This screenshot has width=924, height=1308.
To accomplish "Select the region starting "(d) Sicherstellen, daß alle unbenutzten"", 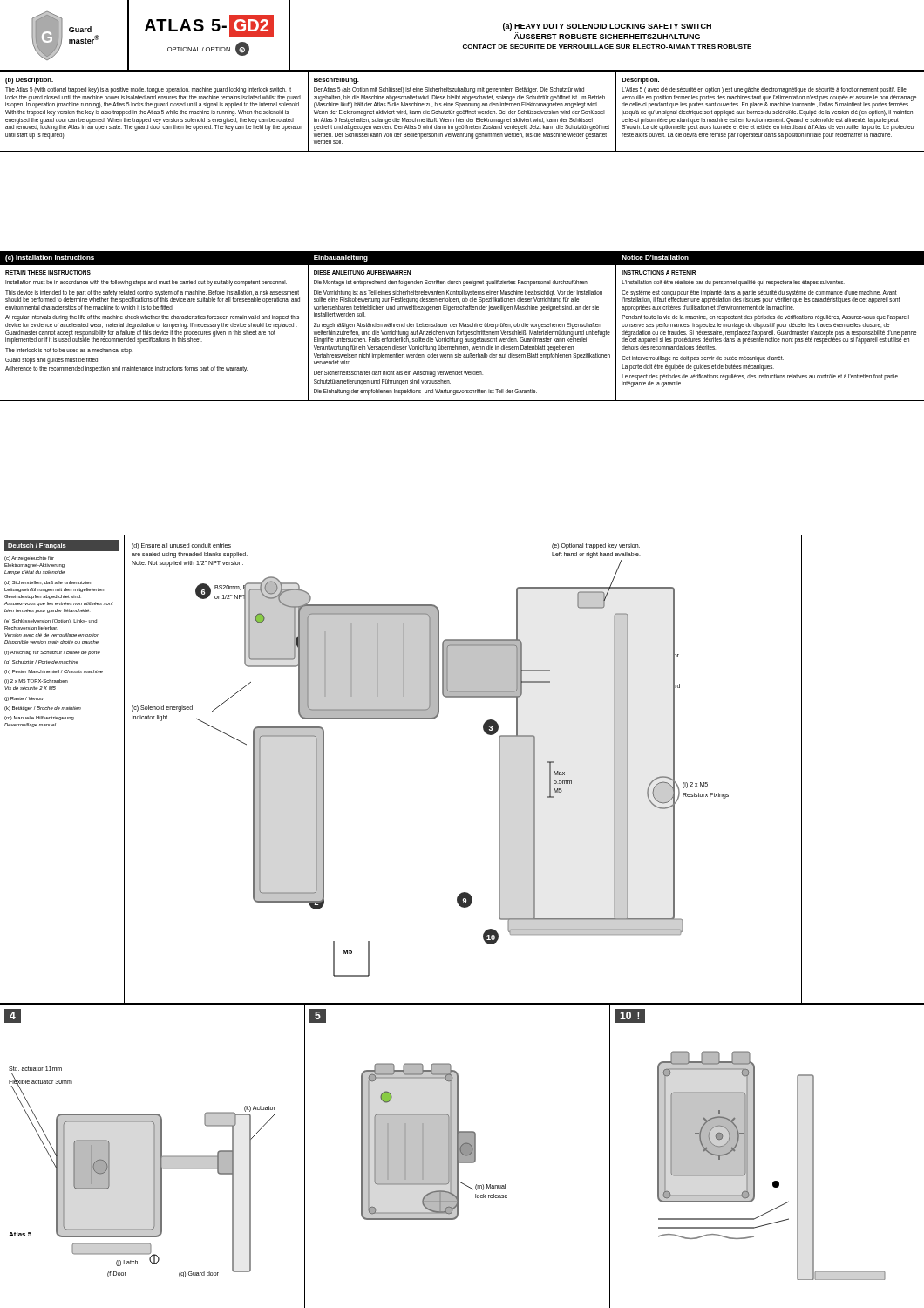I will [59, 596].
